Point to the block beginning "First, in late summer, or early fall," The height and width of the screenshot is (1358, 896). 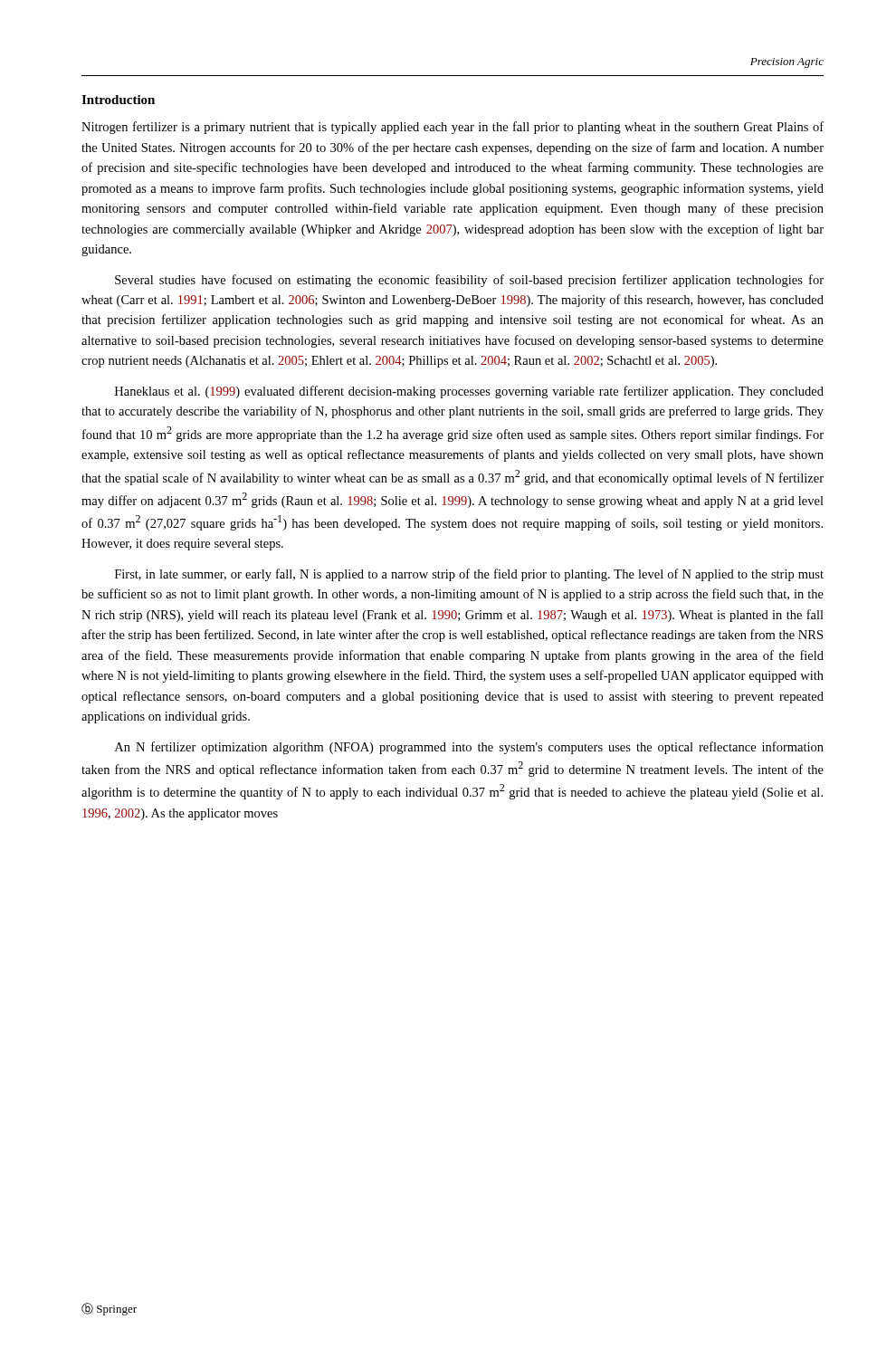click(453, 645)
